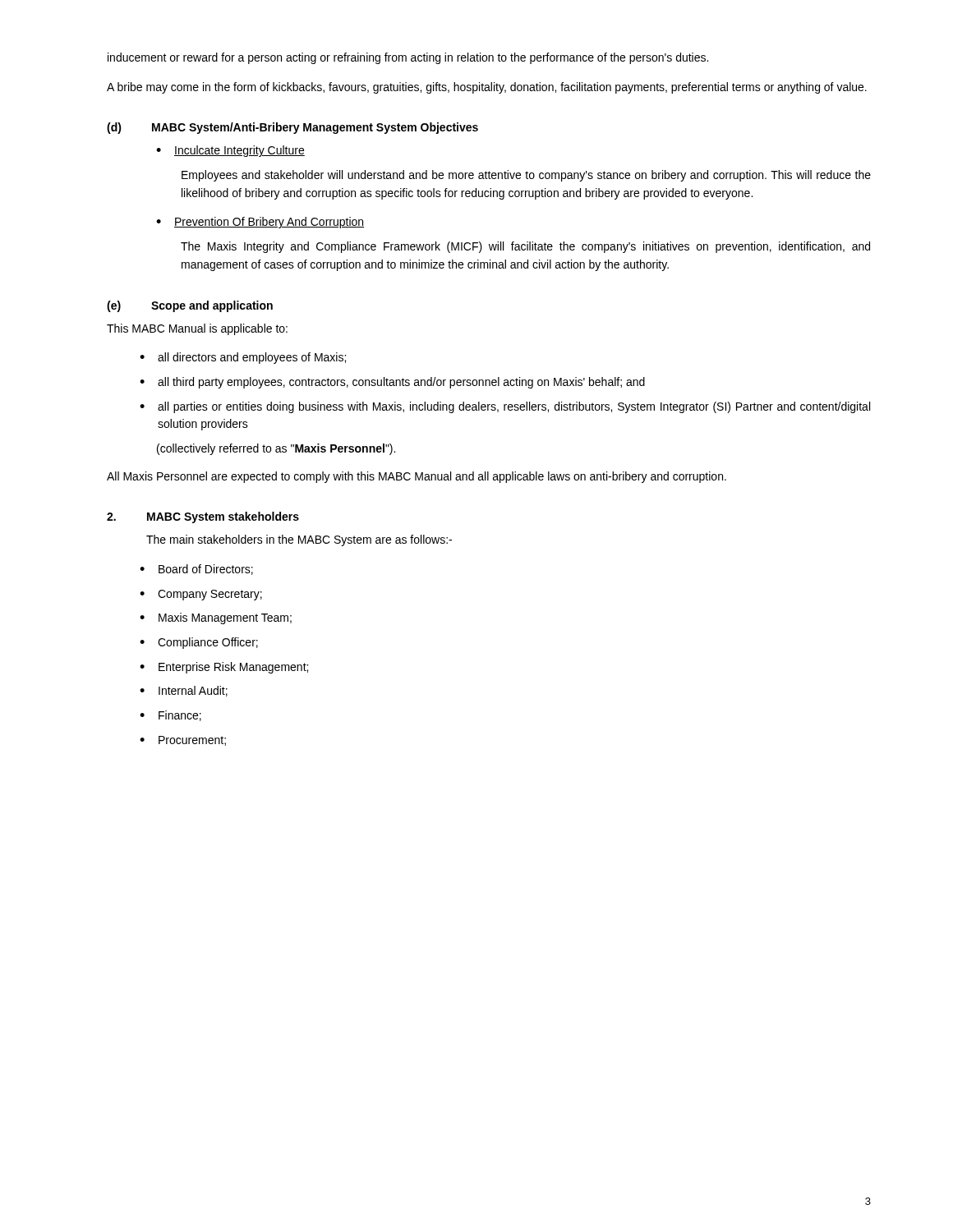Click where it says "(e) Scope and application"
Image resolution: width=953 pixels, height=1232 pixels.
pyautogui.click(x=190, y=305)
